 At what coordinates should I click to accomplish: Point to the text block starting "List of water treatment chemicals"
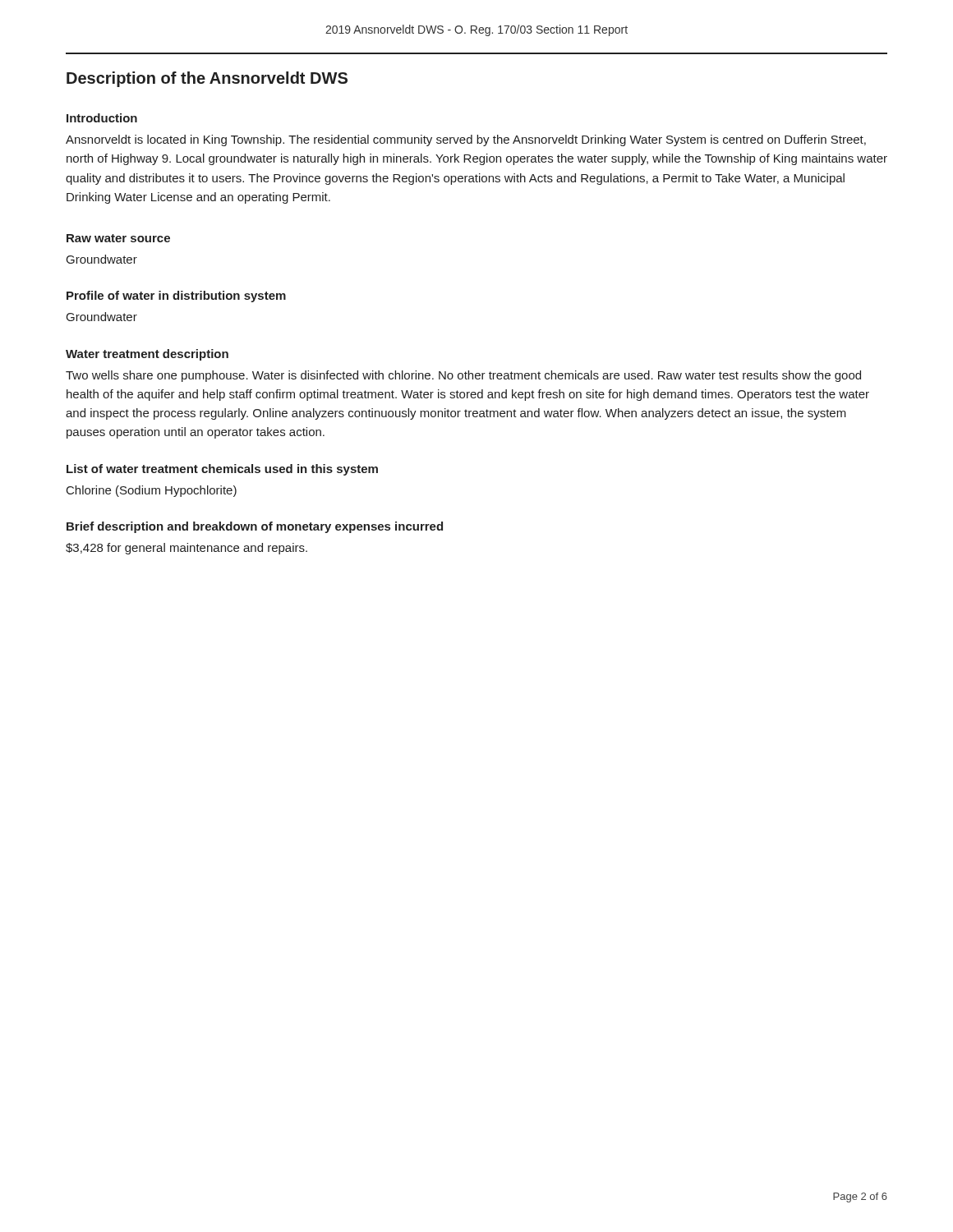pyautogui.click(x=222, y=468)
